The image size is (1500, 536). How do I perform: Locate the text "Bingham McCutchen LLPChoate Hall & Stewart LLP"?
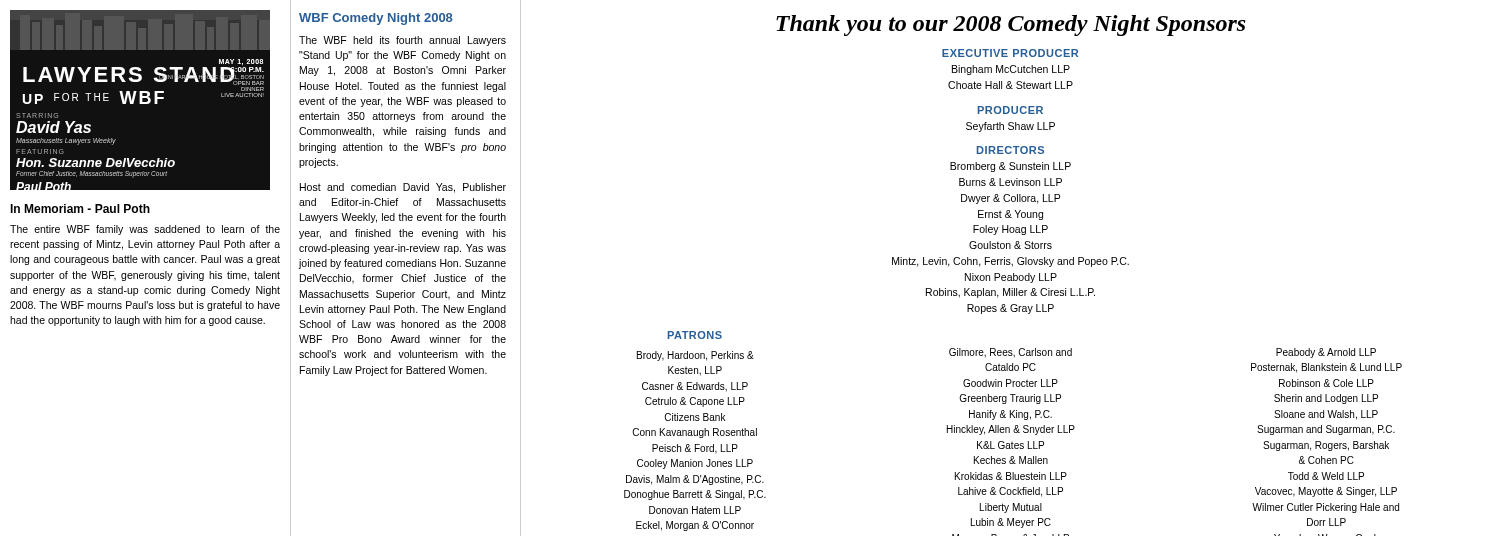coord(1010,77)
